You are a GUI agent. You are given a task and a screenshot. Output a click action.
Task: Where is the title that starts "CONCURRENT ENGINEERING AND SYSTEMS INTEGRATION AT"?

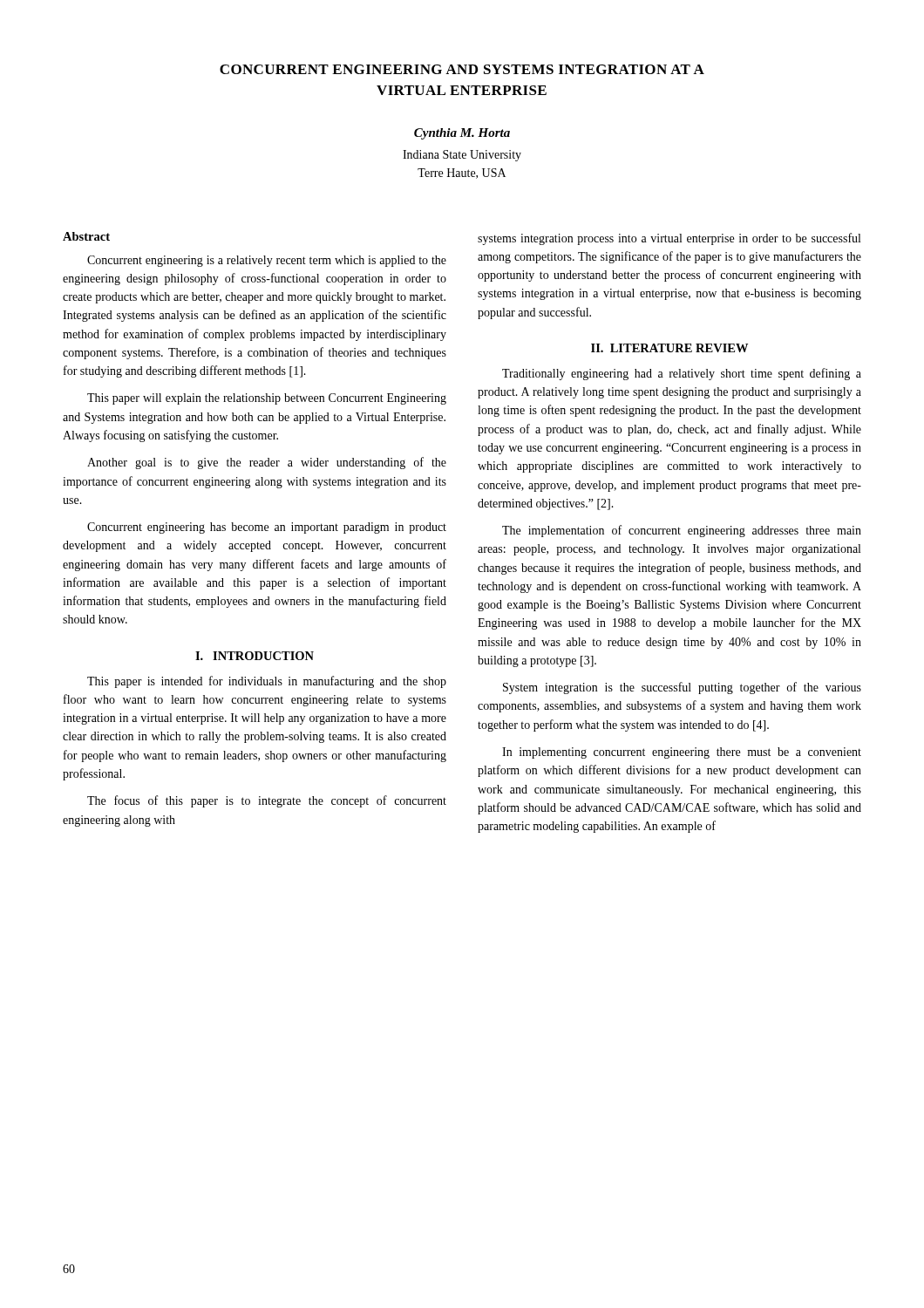tap(462, 80)
